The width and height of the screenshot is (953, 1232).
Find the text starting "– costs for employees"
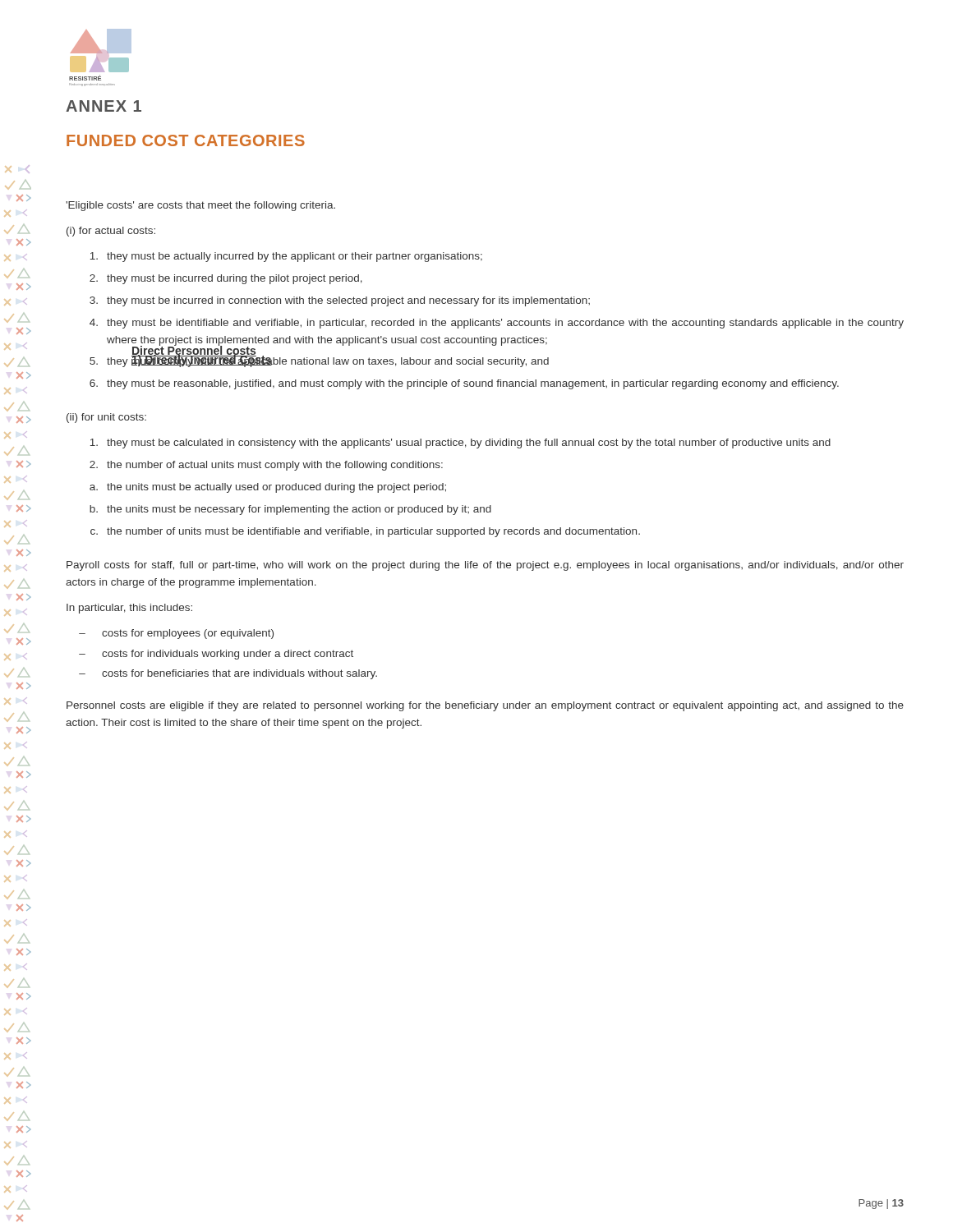[176, 634]
